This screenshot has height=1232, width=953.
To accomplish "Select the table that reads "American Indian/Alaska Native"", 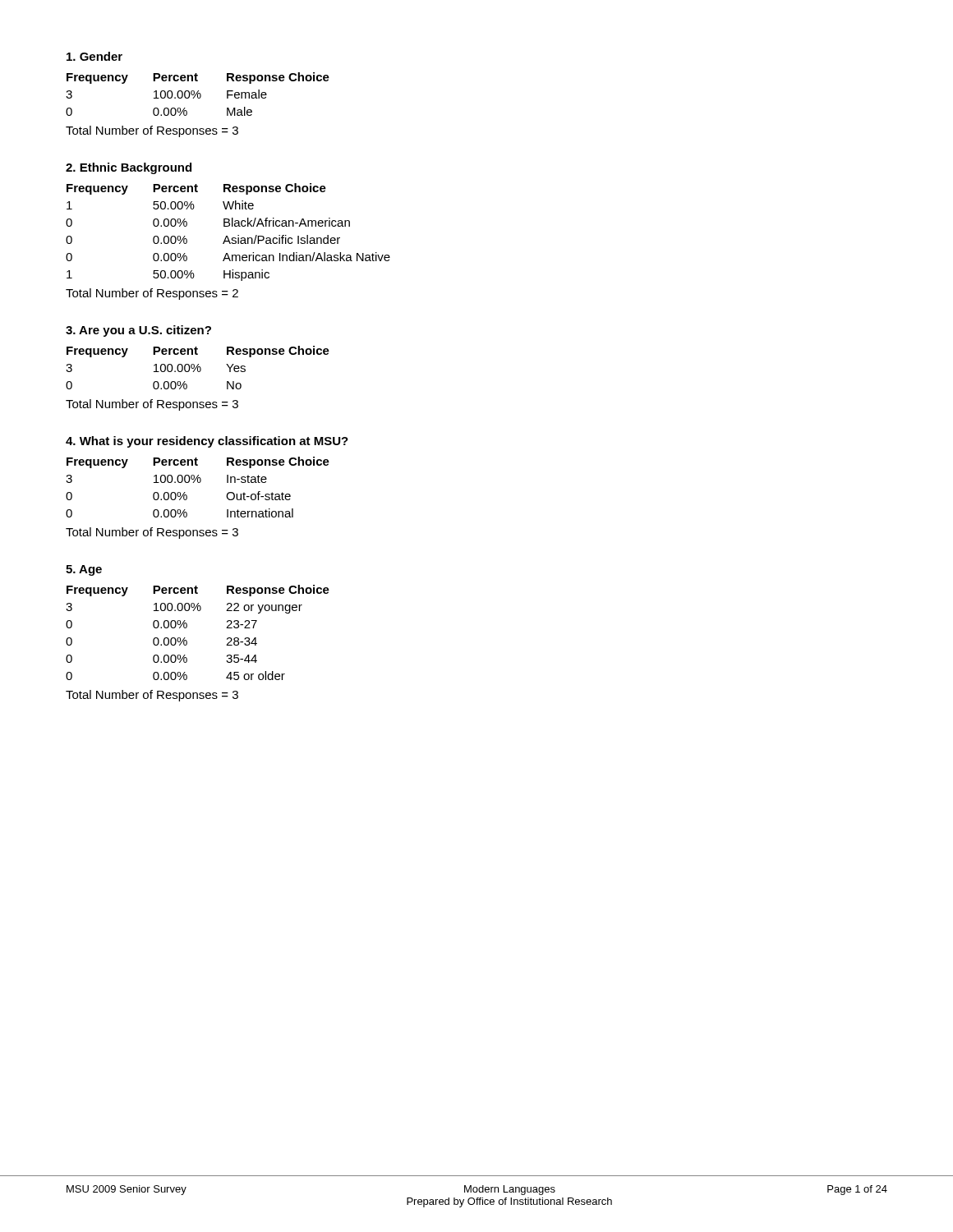I will click(x=476, y=231).
